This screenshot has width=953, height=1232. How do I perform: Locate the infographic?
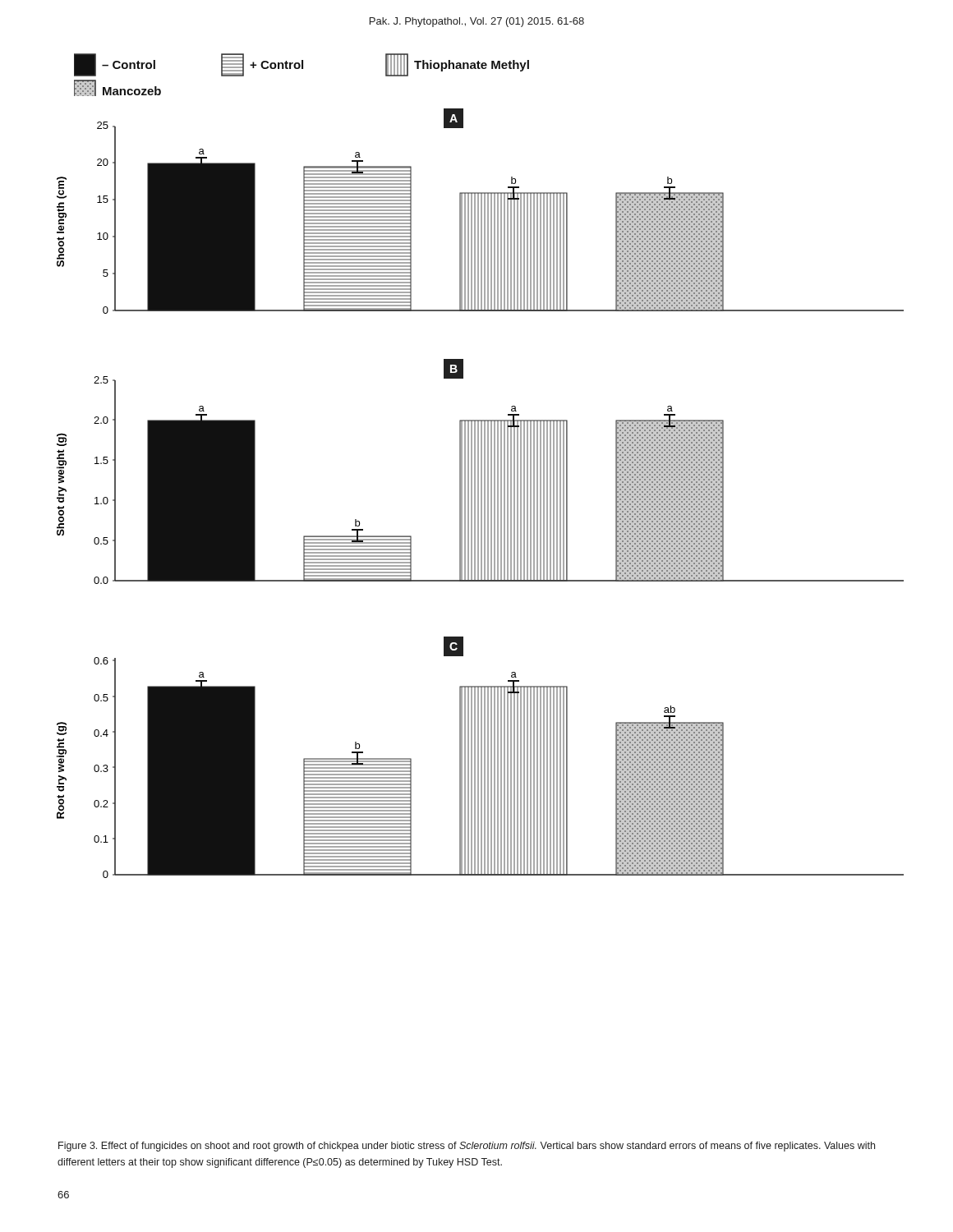click(x=489, y=71)
